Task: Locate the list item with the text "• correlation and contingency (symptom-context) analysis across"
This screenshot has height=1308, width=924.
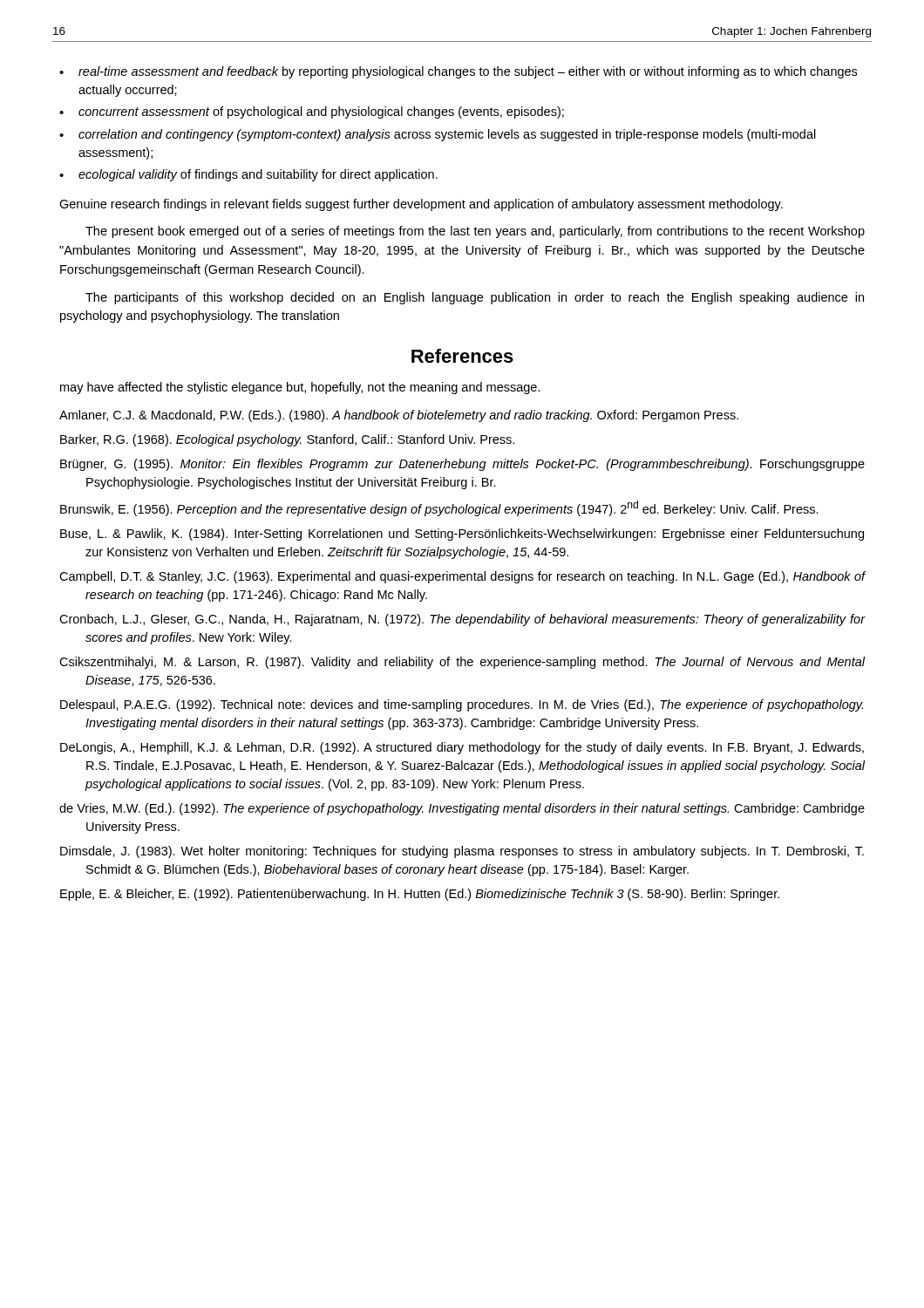Action: pyautogui.click(x=462, y=144)
